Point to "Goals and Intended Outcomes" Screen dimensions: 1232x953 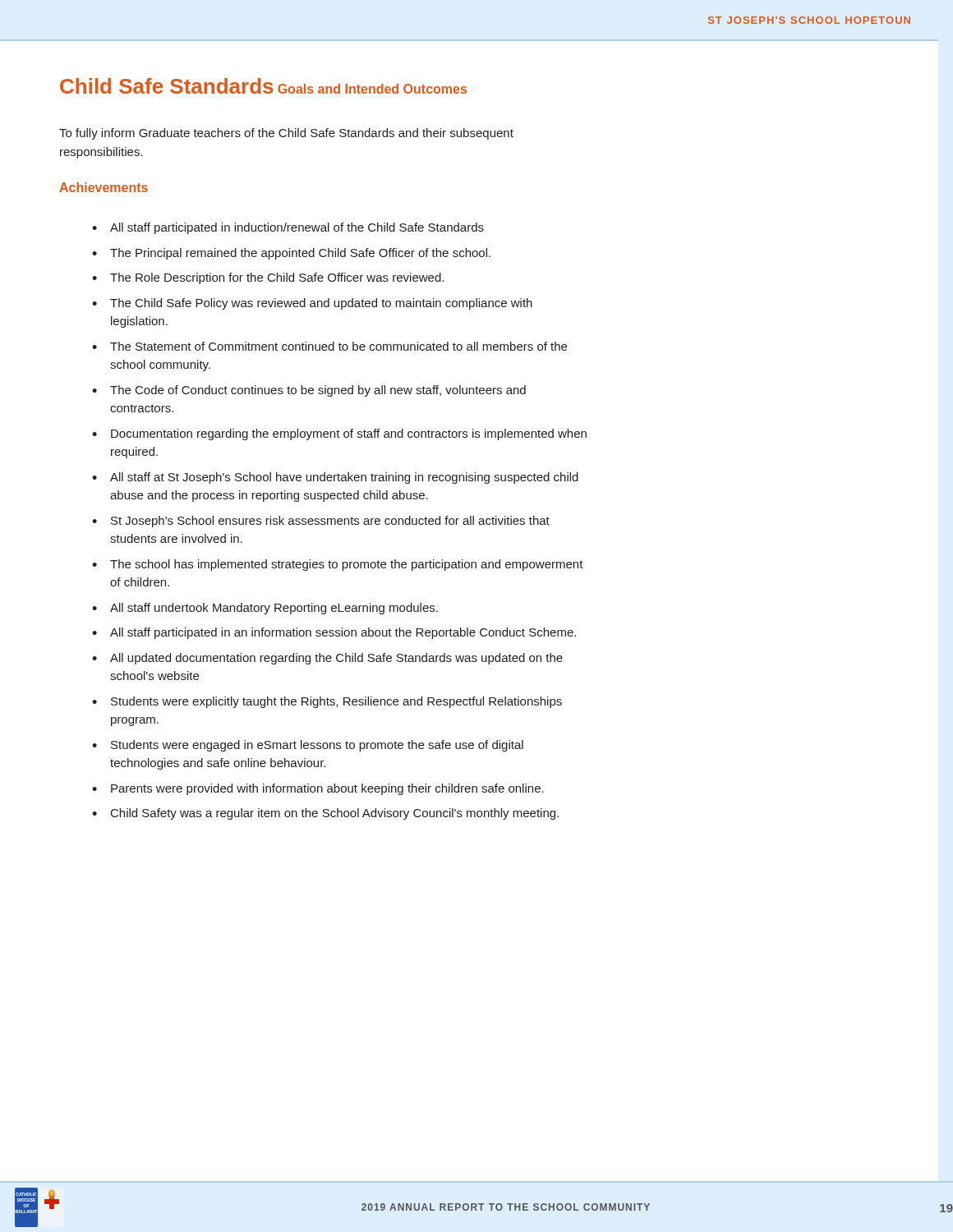372,90
